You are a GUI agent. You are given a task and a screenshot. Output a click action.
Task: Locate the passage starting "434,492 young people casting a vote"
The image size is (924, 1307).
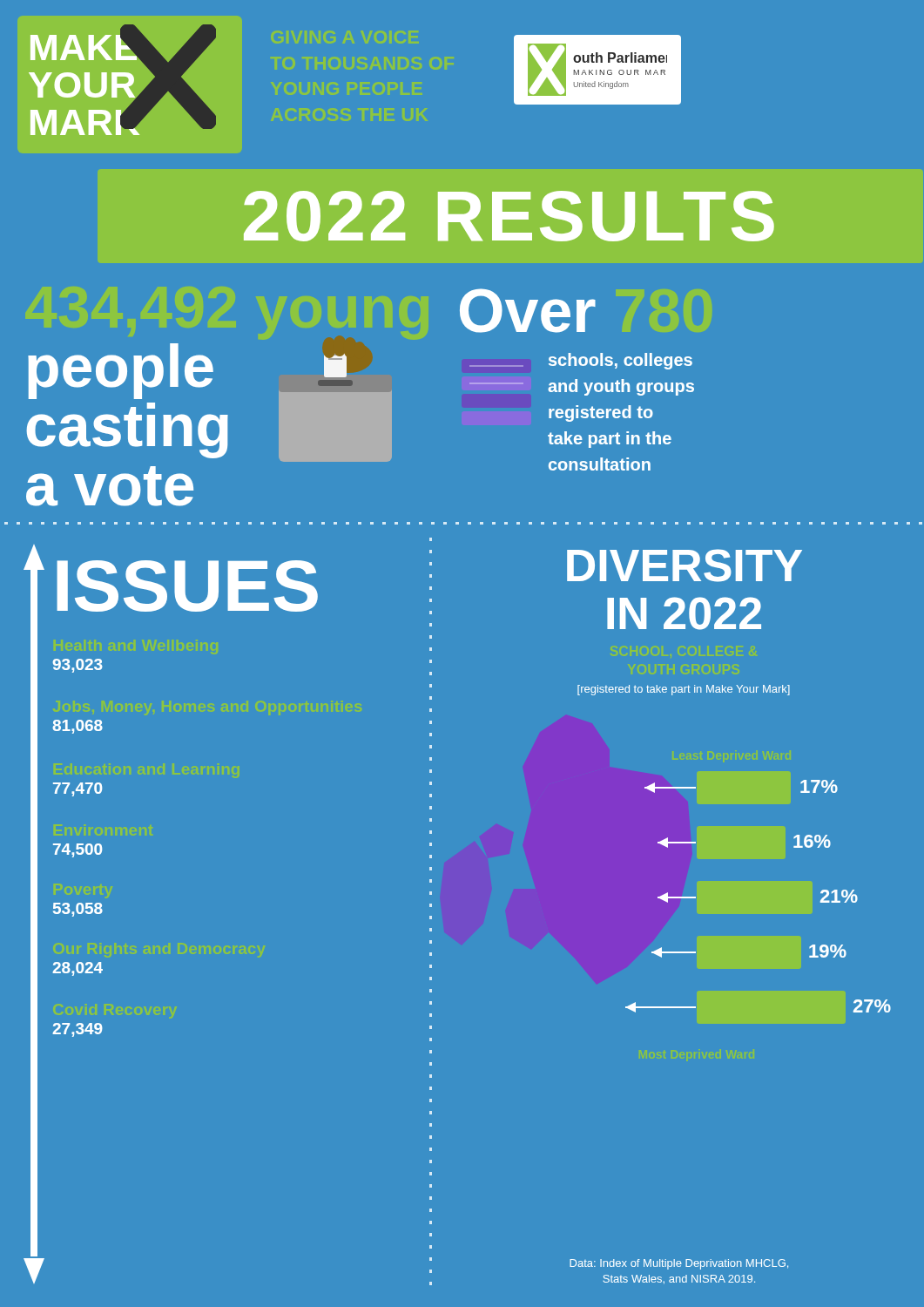click(x=229, y=396)
